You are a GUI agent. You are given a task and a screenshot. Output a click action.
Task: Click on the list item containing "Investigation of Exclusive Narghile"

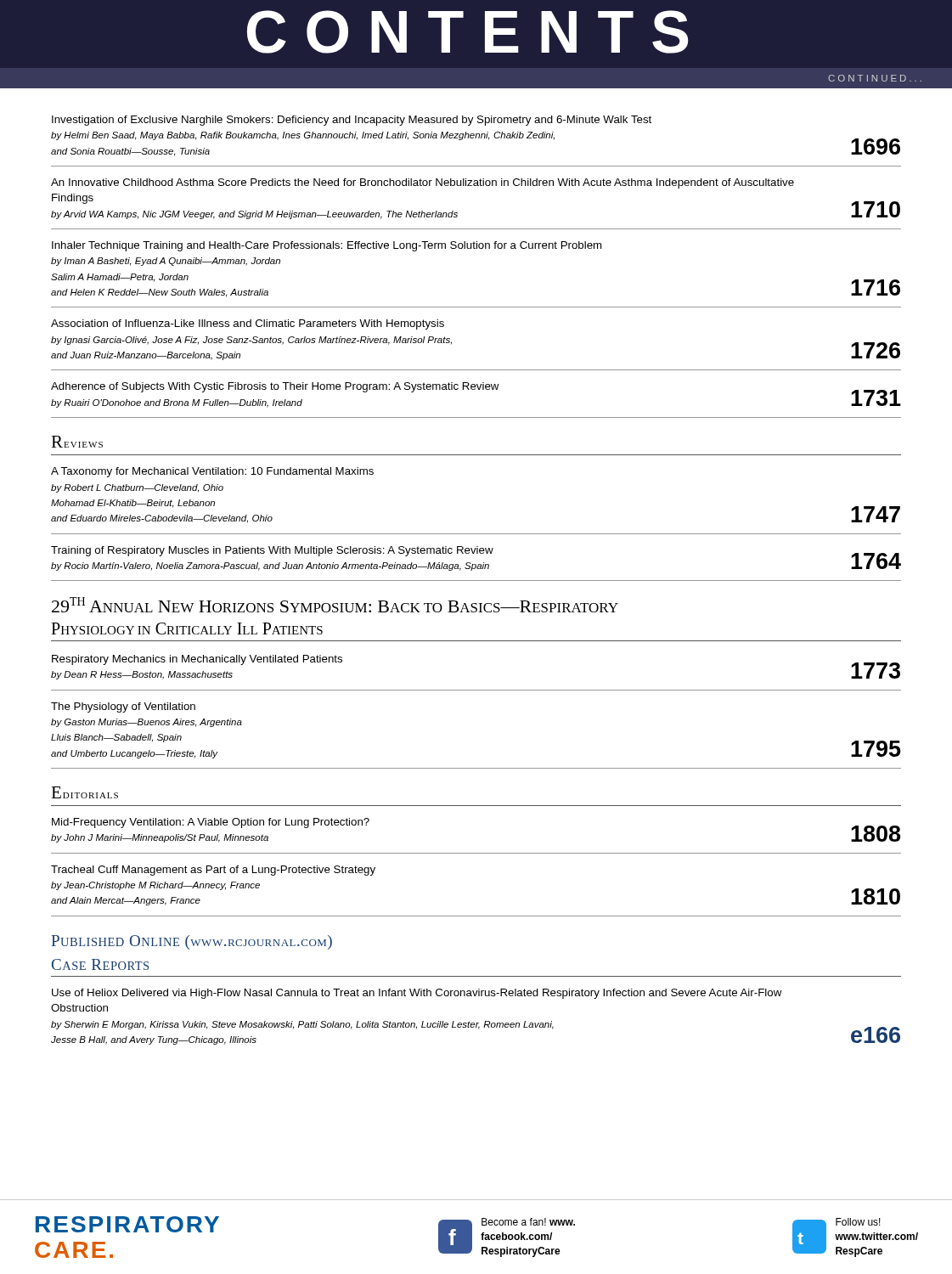point(476,136)
